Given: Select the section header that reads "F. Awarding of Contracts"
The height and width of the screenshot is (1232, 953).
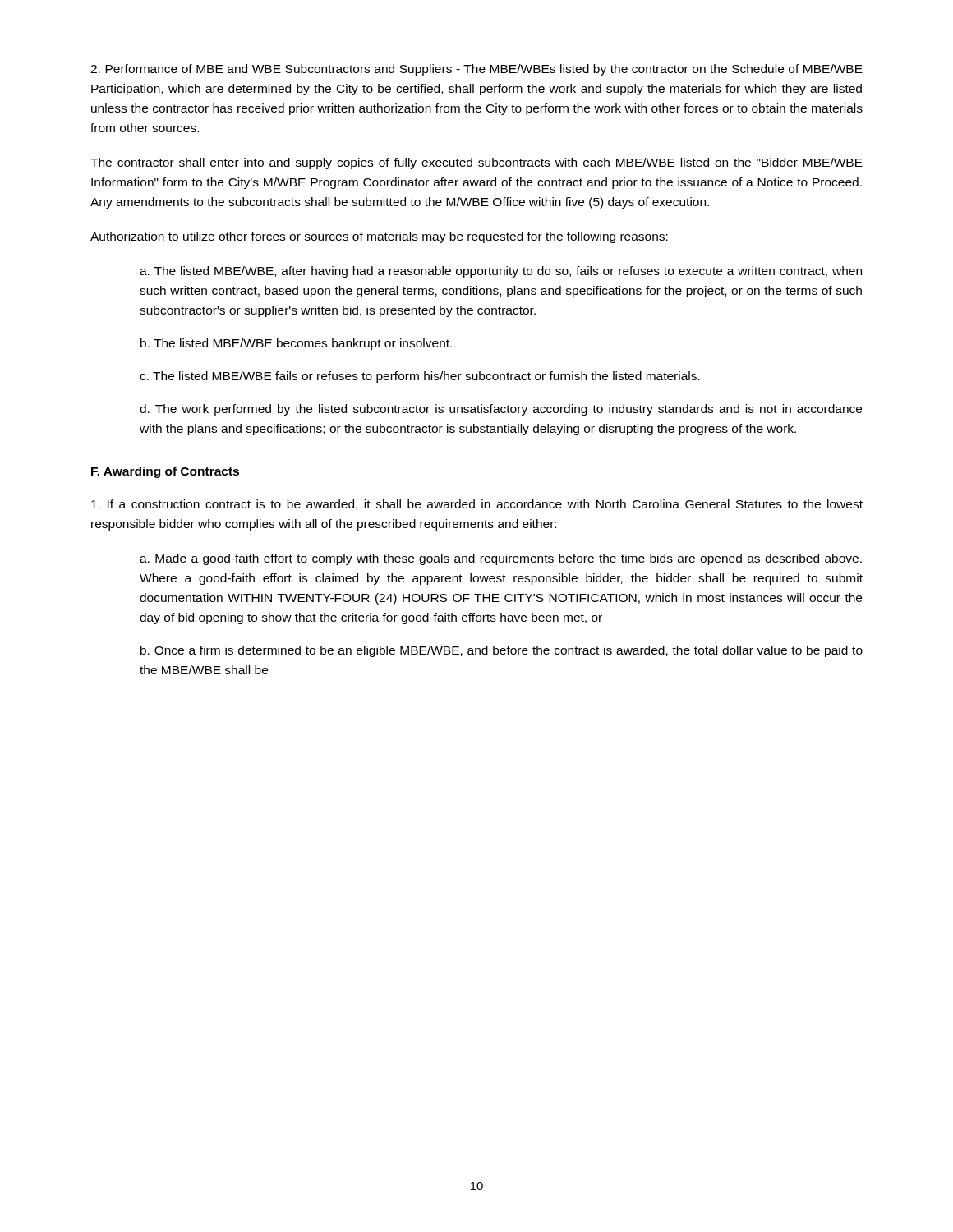Looking at the screenshot, I should (165, 471).
